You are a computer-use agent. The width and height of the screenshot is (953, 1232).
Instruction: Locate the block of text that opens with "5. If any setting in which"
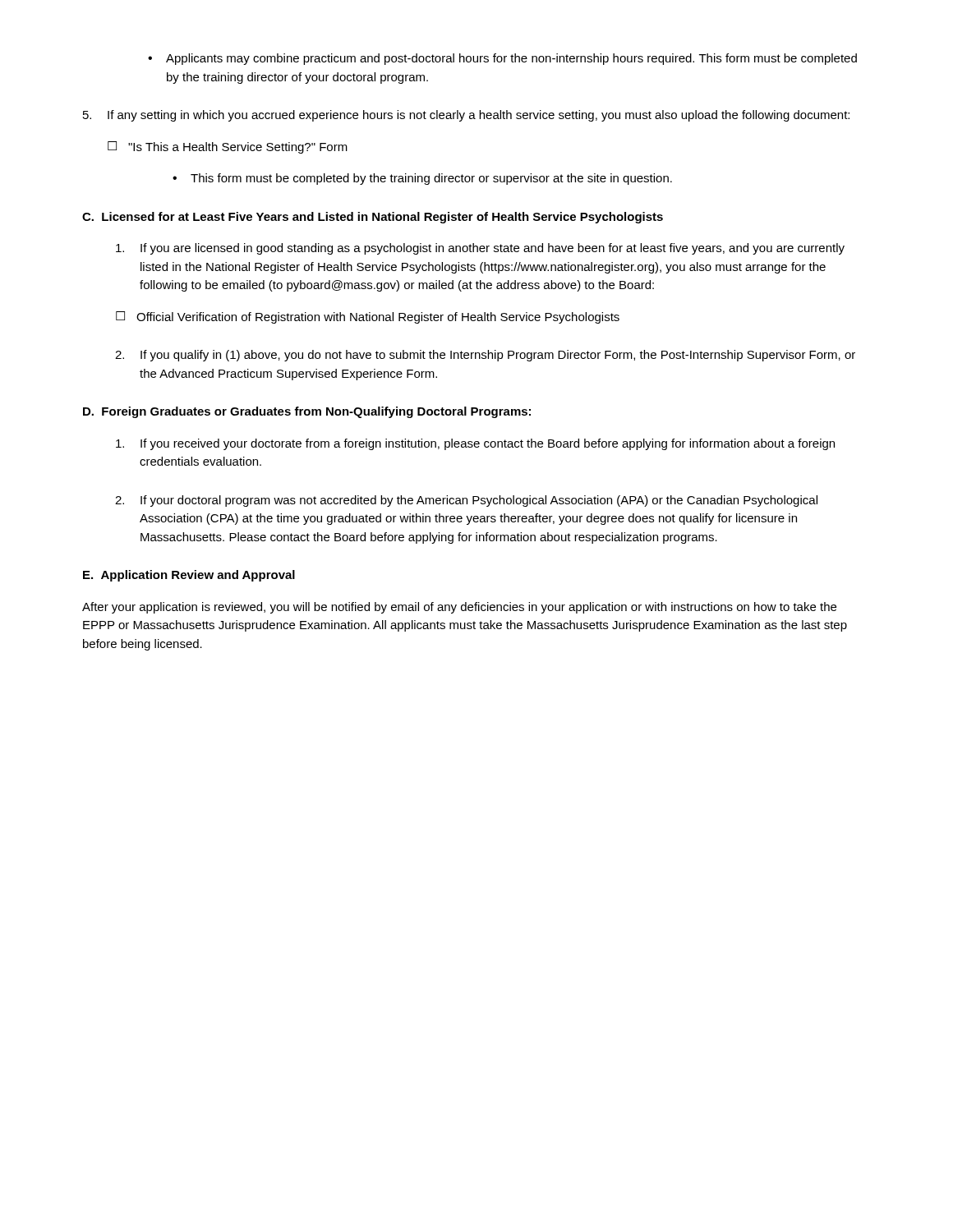coord(476,115)
